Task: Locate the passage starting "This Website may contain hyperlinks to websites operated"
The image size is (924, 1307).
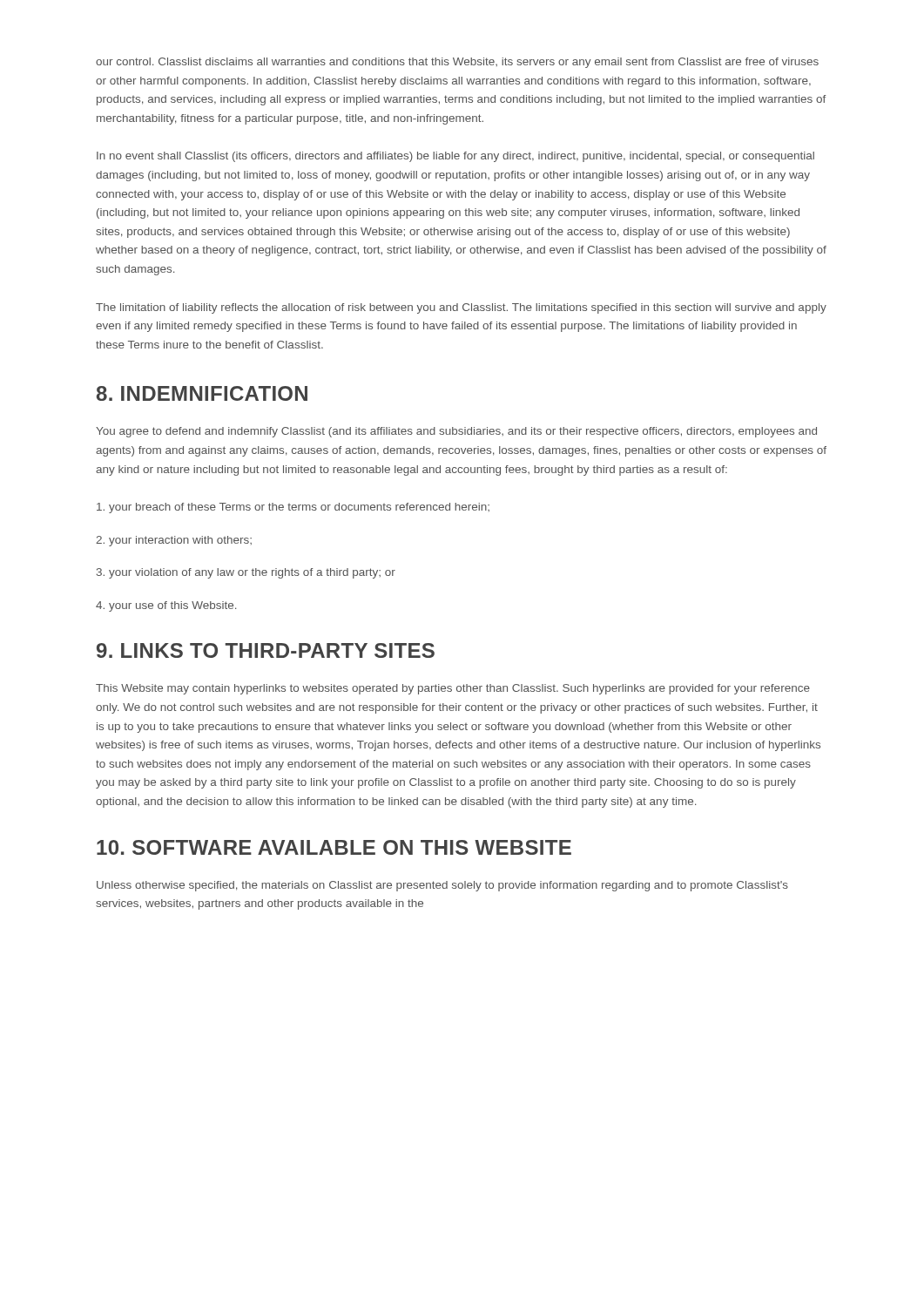Action: click(x=458, y=745)
